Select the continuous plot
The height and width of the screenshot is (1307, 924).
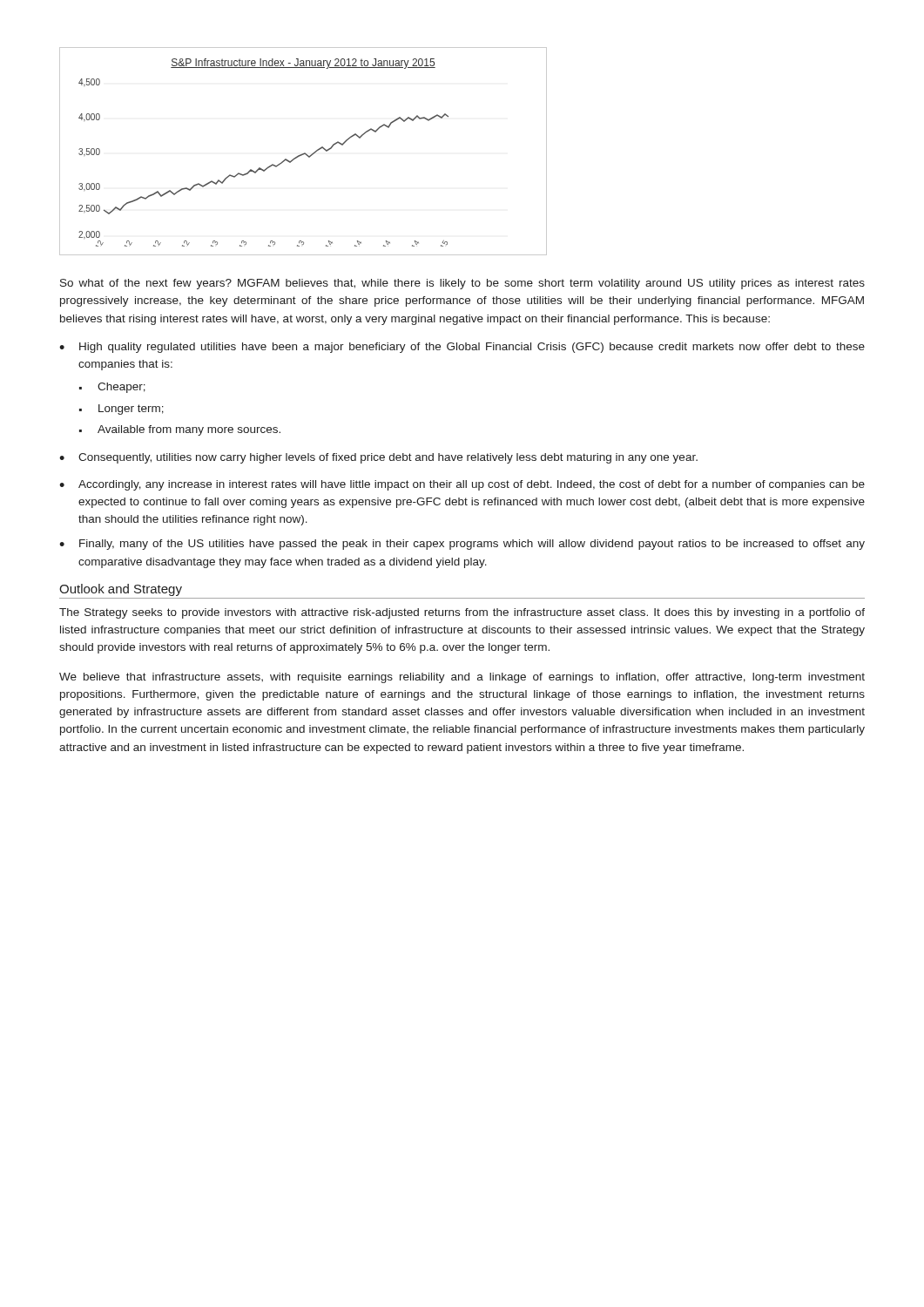[x=303, y=151]
